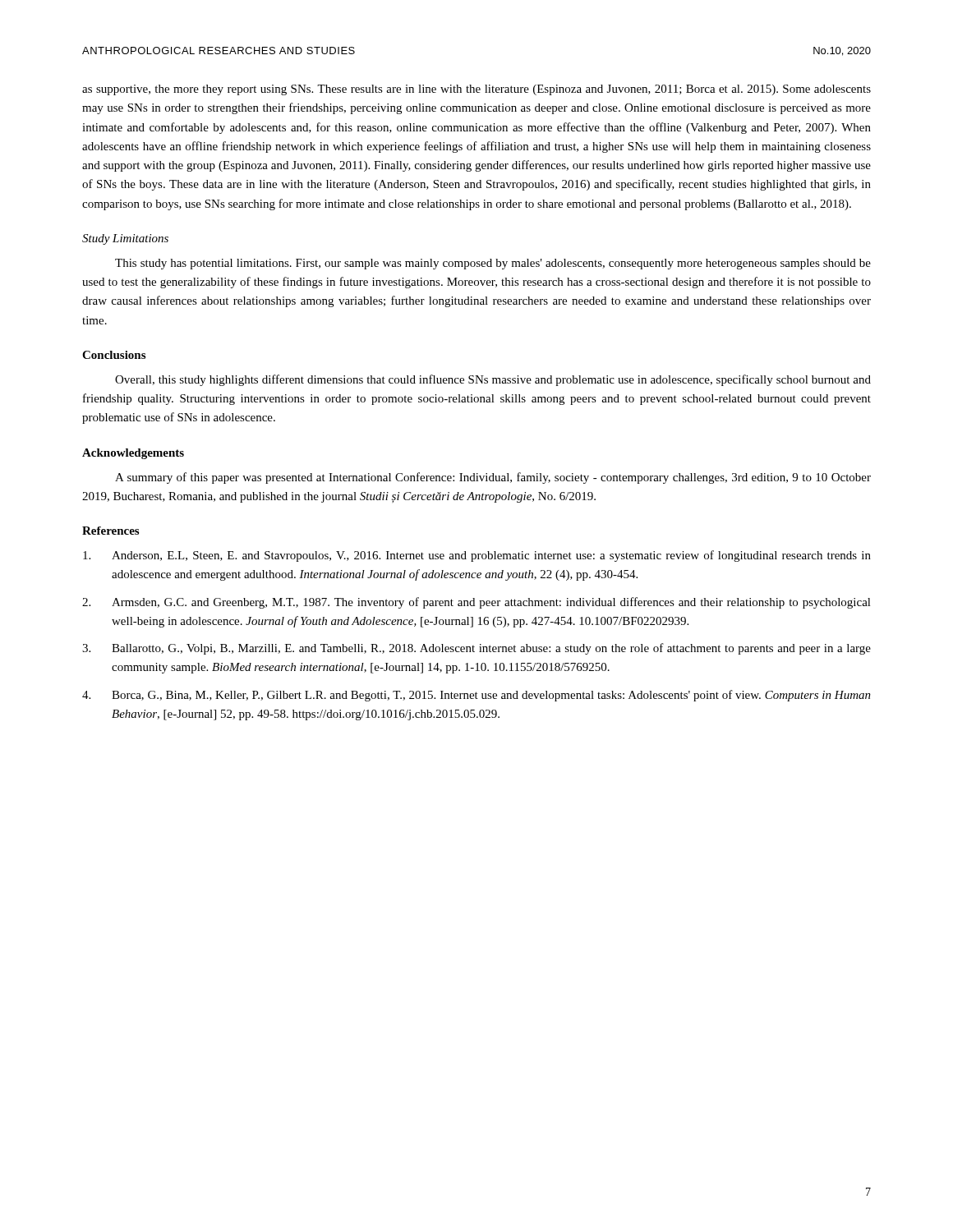953x1232 pixels.
Task: Where is the passage that starts "Anderson, E.L, Steen, E. and Stavropoulos, V.,"?
Action: pyautogui.click(x=476, y=564)
